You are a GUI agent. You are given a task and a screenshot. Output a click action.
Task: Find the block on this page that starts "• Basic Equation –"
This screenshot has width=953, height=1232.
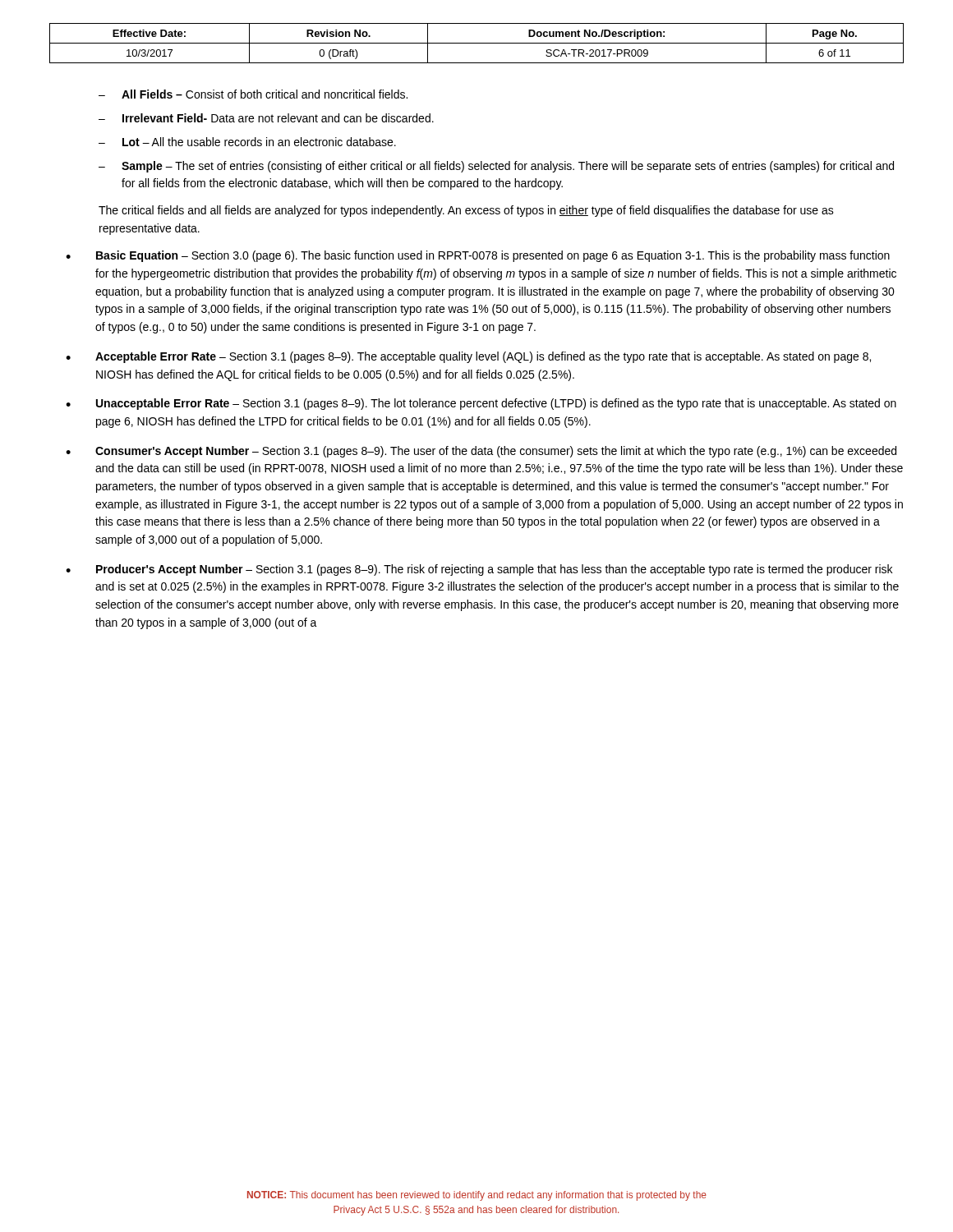tap(476, 292)
